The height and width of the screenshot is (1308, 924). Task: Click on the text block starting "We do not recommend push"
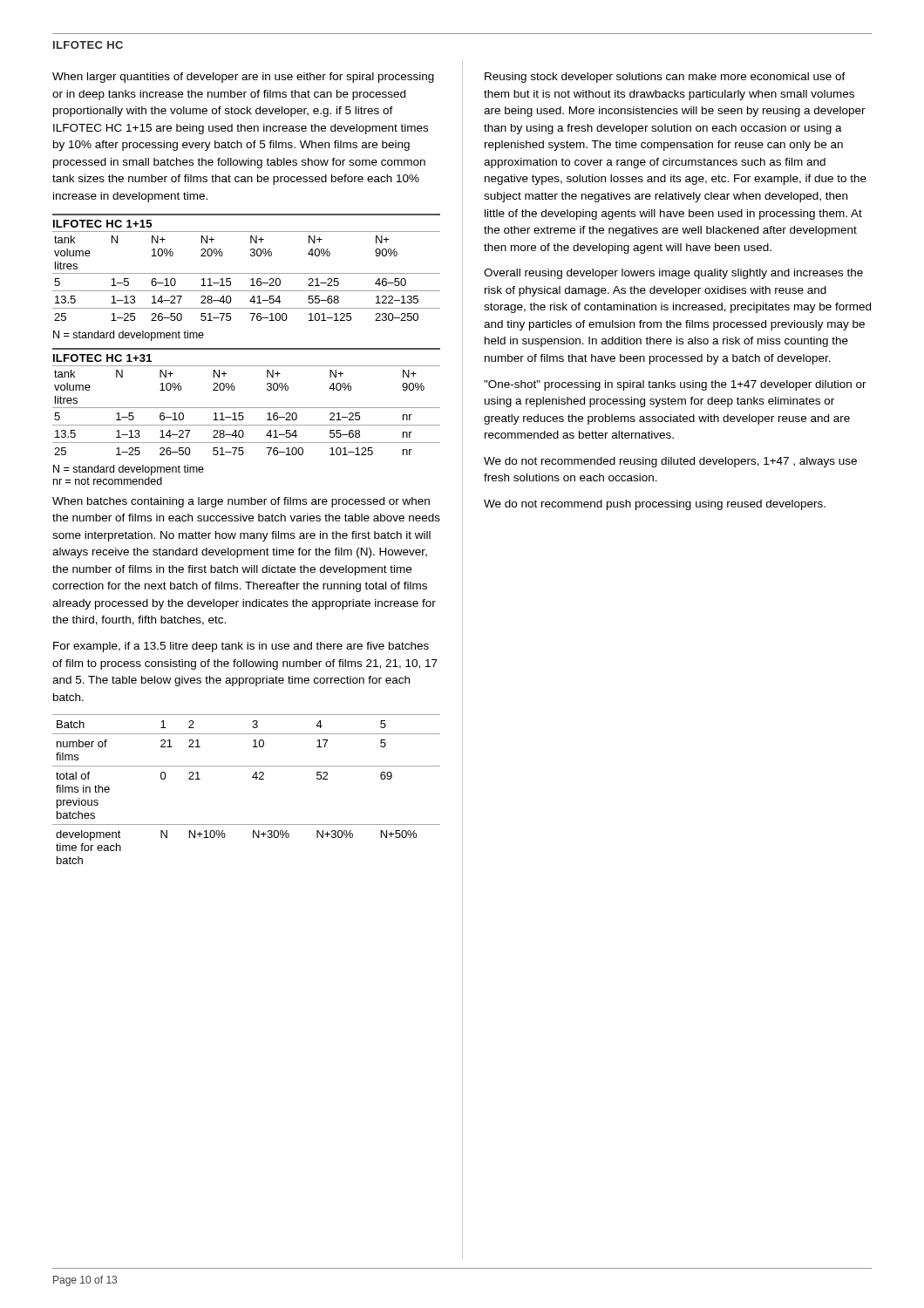655,504
